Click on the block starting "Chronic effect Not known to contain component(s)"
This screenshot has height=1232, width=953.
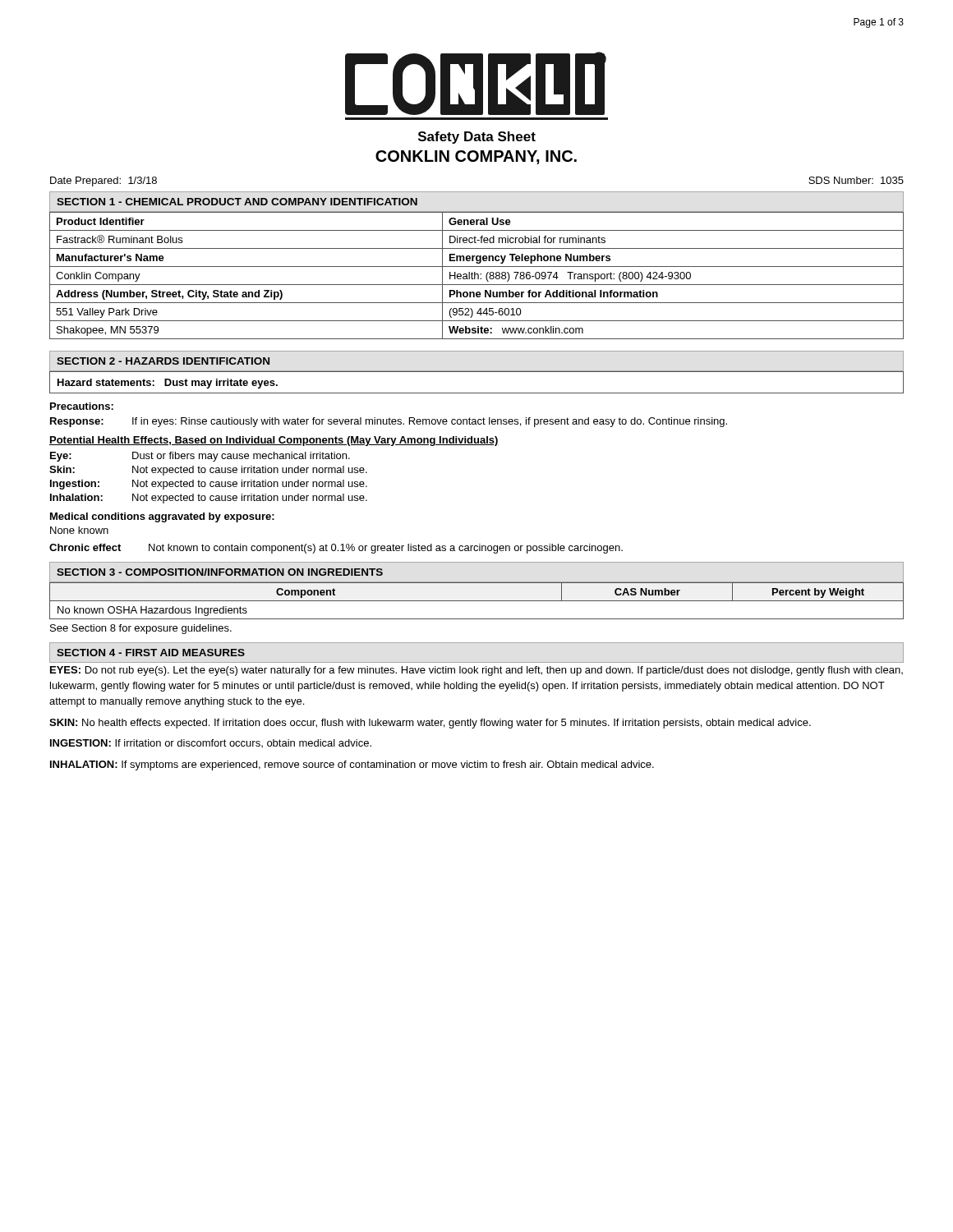pos(336,547)
